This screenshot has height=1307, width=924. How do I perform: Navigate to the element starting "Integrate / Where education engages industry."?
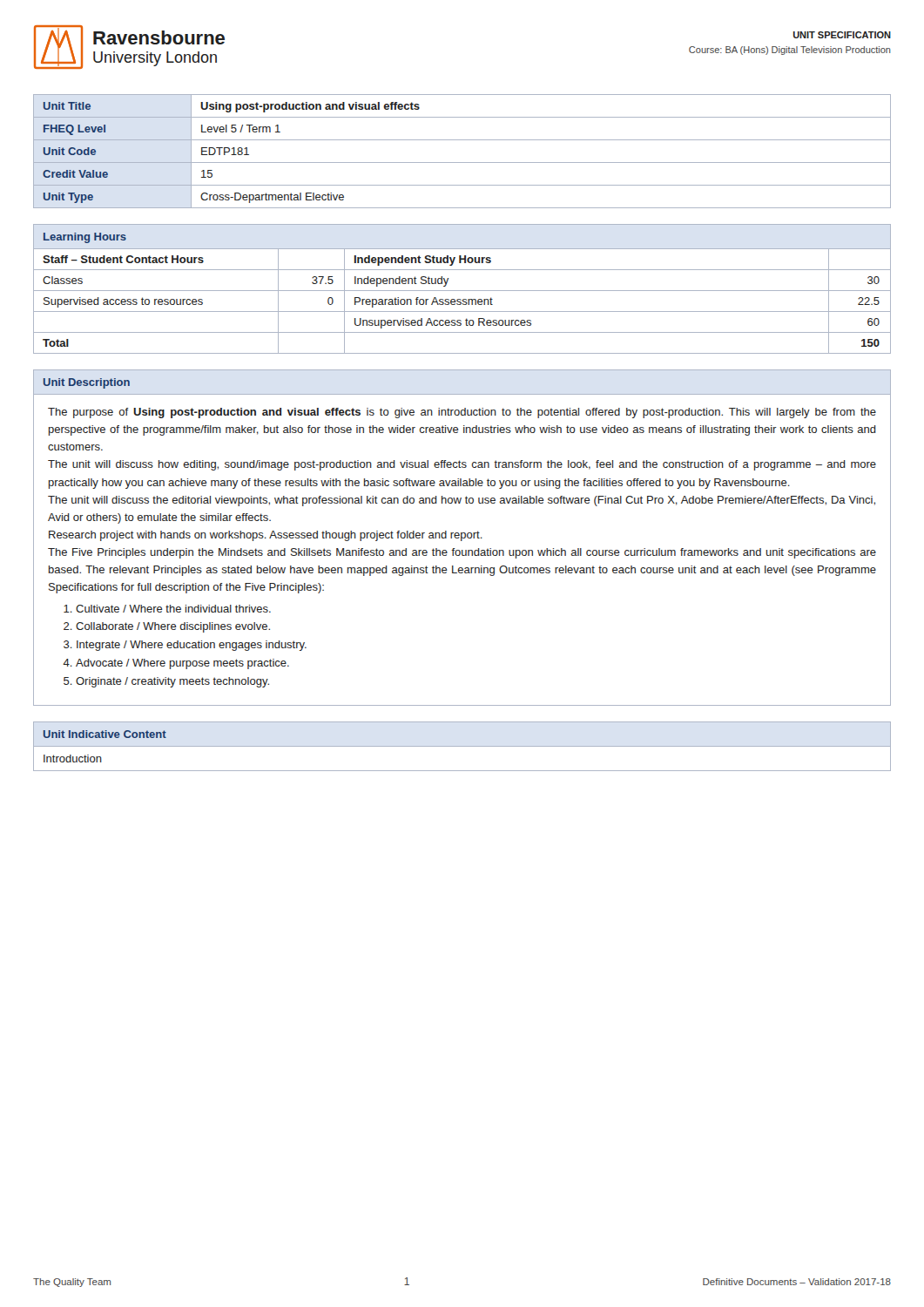tap(191, 644)
